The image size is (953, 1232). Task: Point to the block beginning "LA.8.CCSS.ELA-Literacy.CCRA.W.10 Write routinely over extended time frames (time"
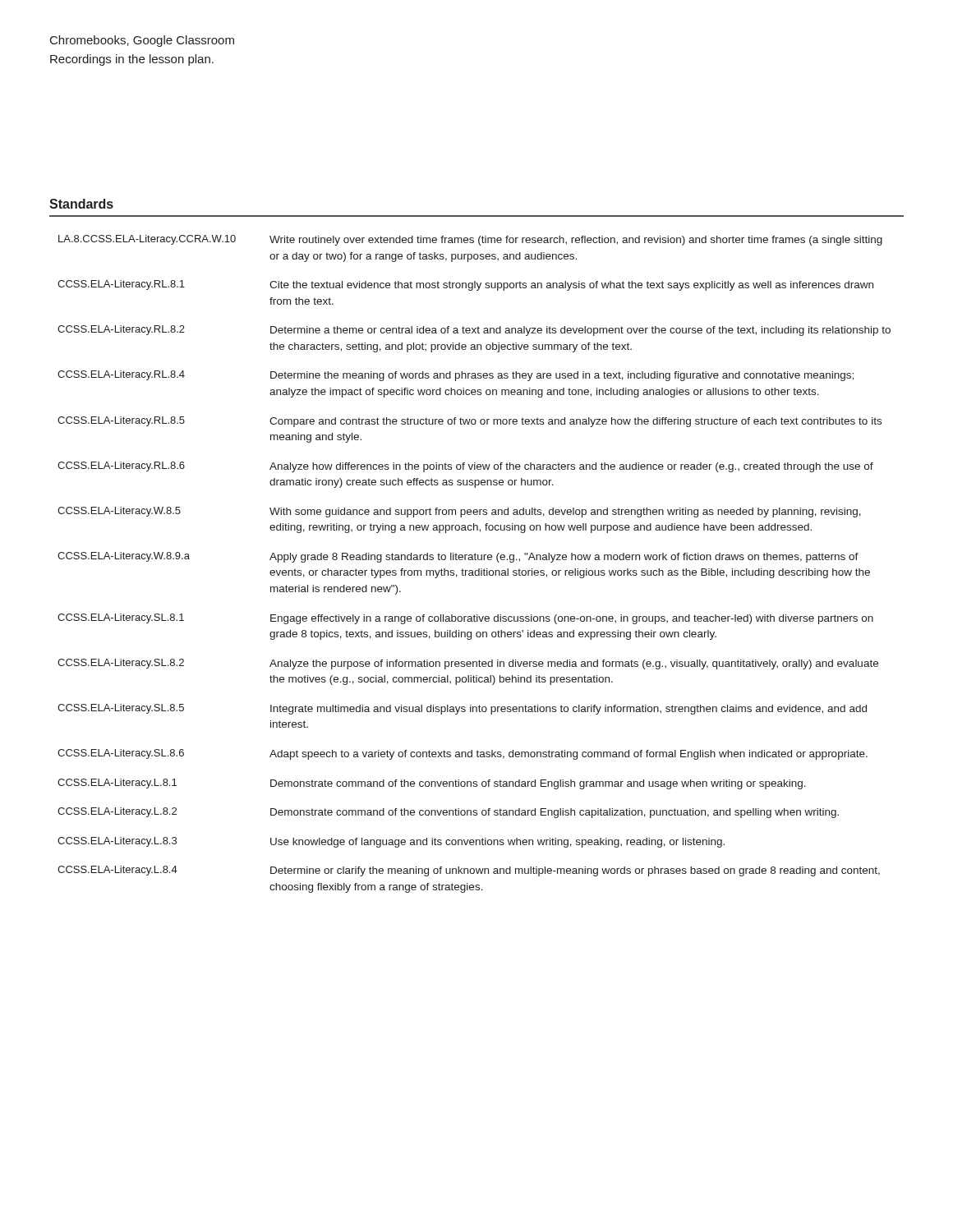click(476, 248)
